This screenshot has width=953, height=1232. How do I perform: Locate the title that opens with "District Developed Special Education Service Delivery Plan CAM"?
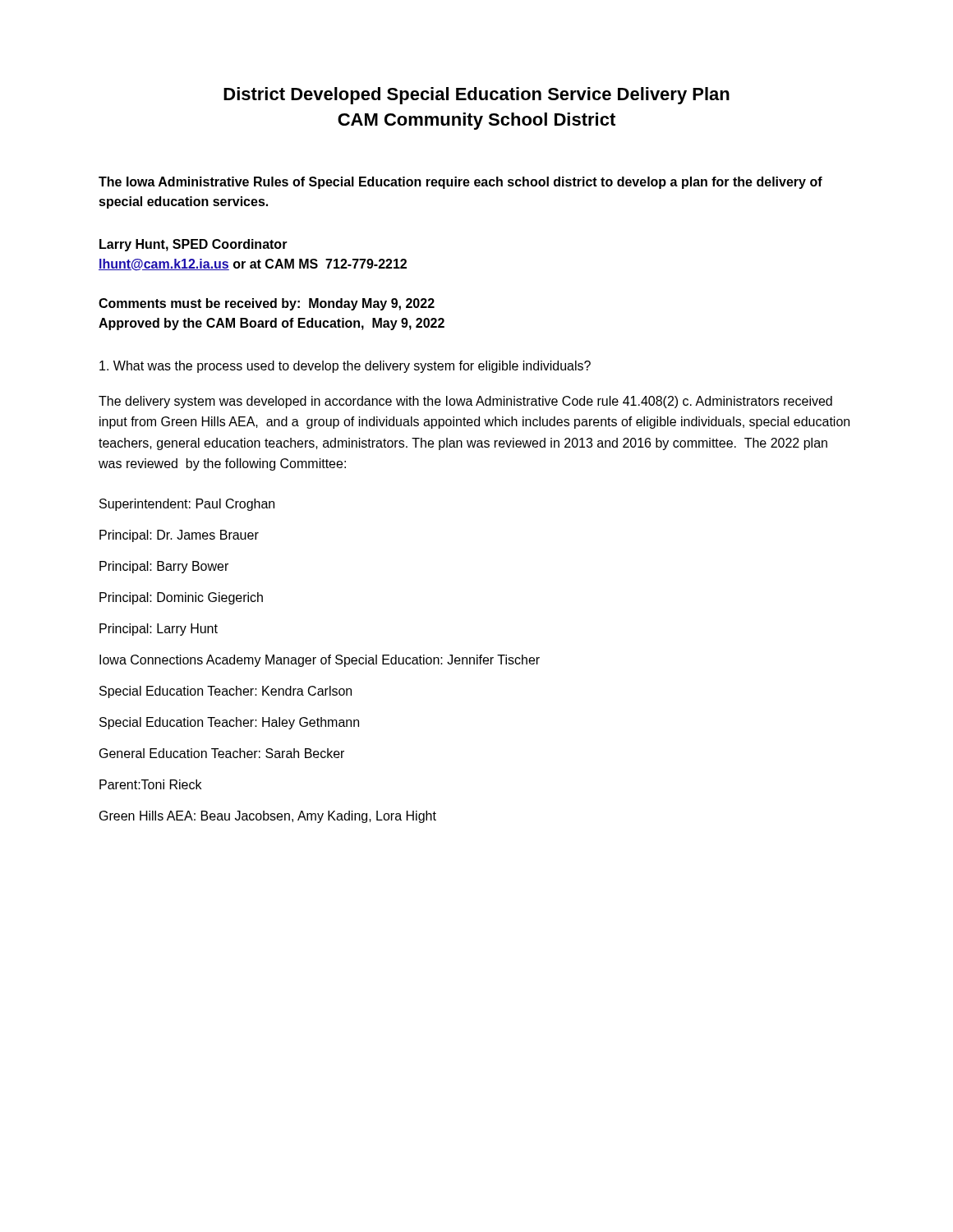click(x=476, y=107)
